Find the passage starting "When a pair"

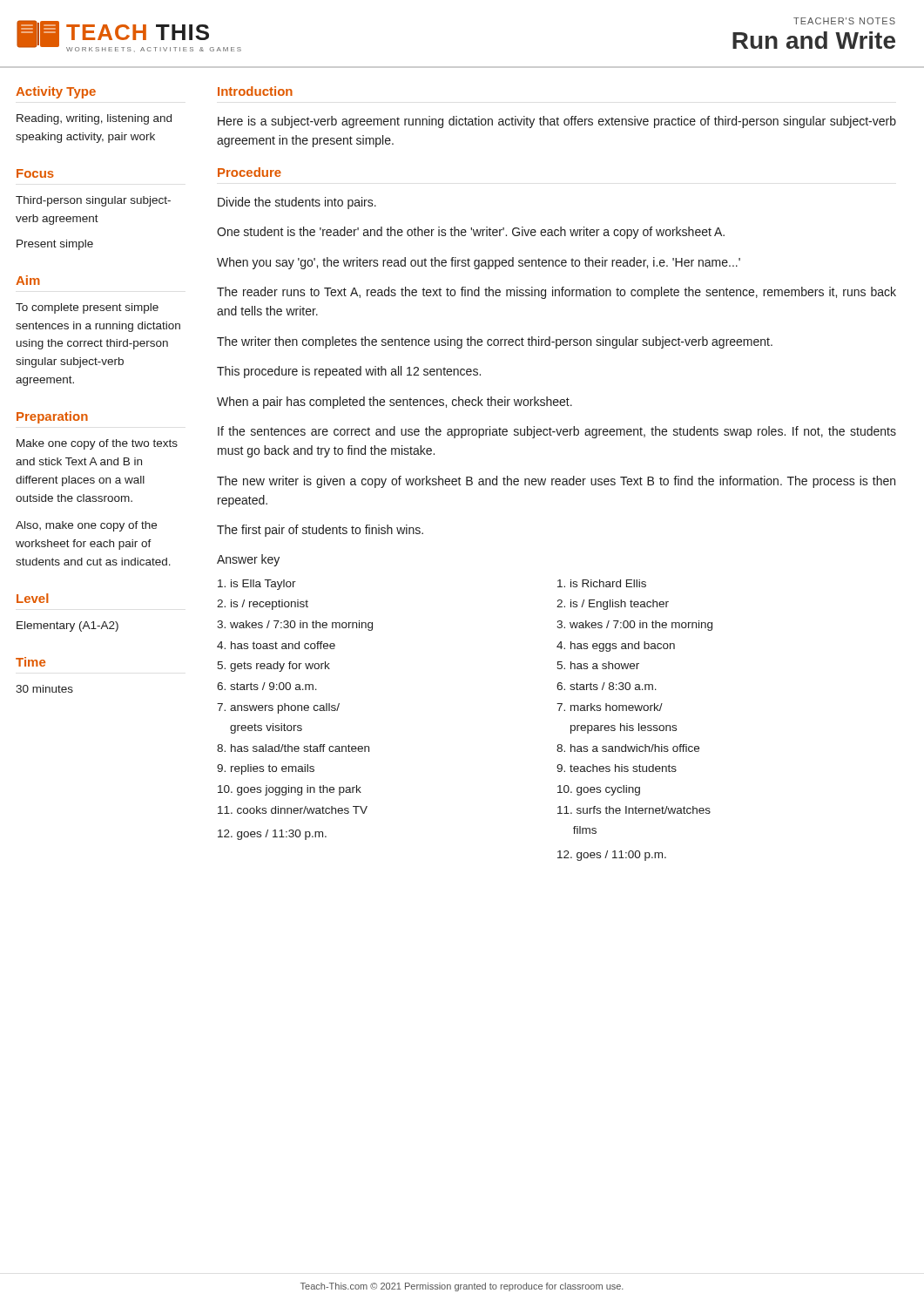[395, 401]
